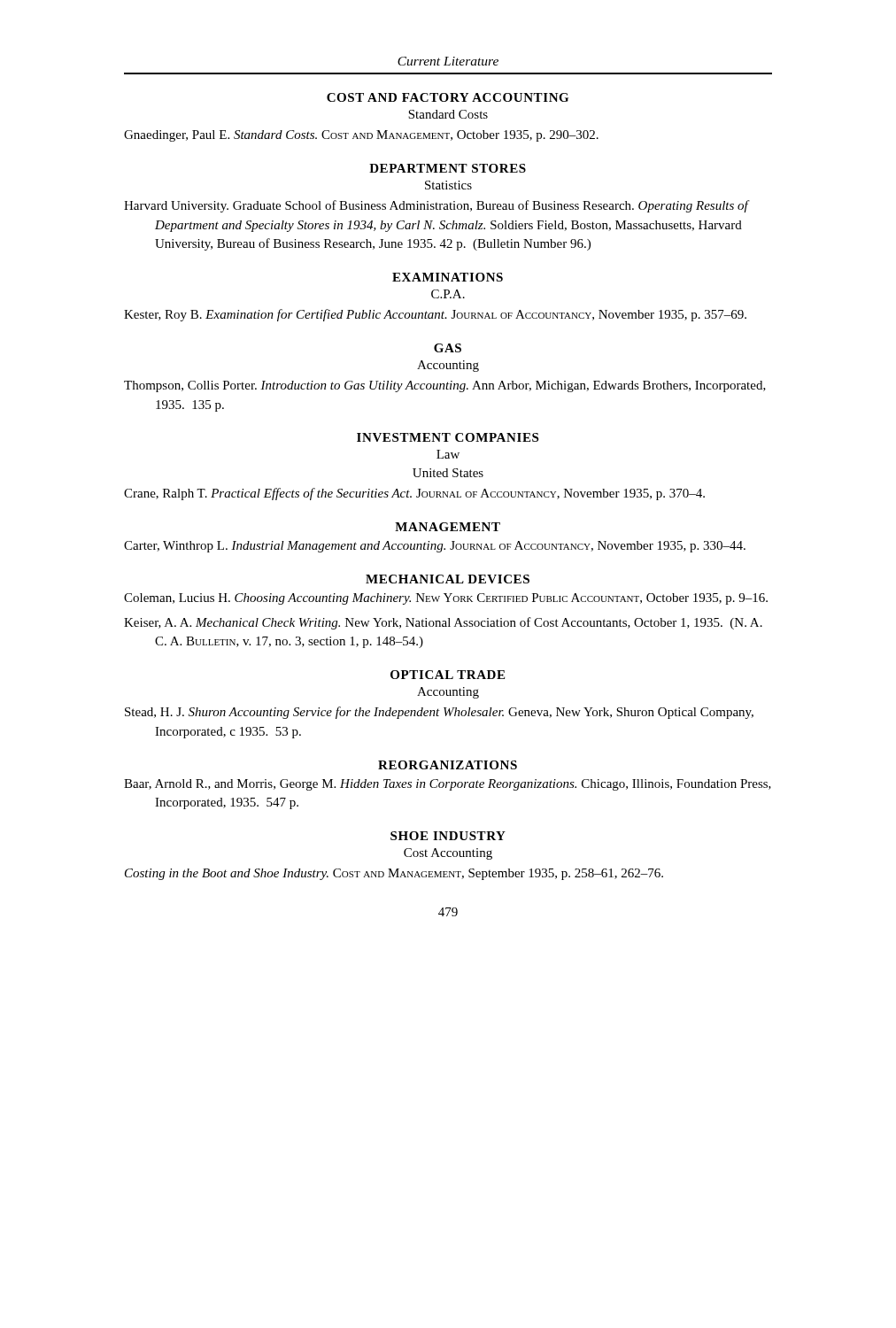
Task: Find the section header that reads "Standard Costs"
Action: (x=448, y=114)
